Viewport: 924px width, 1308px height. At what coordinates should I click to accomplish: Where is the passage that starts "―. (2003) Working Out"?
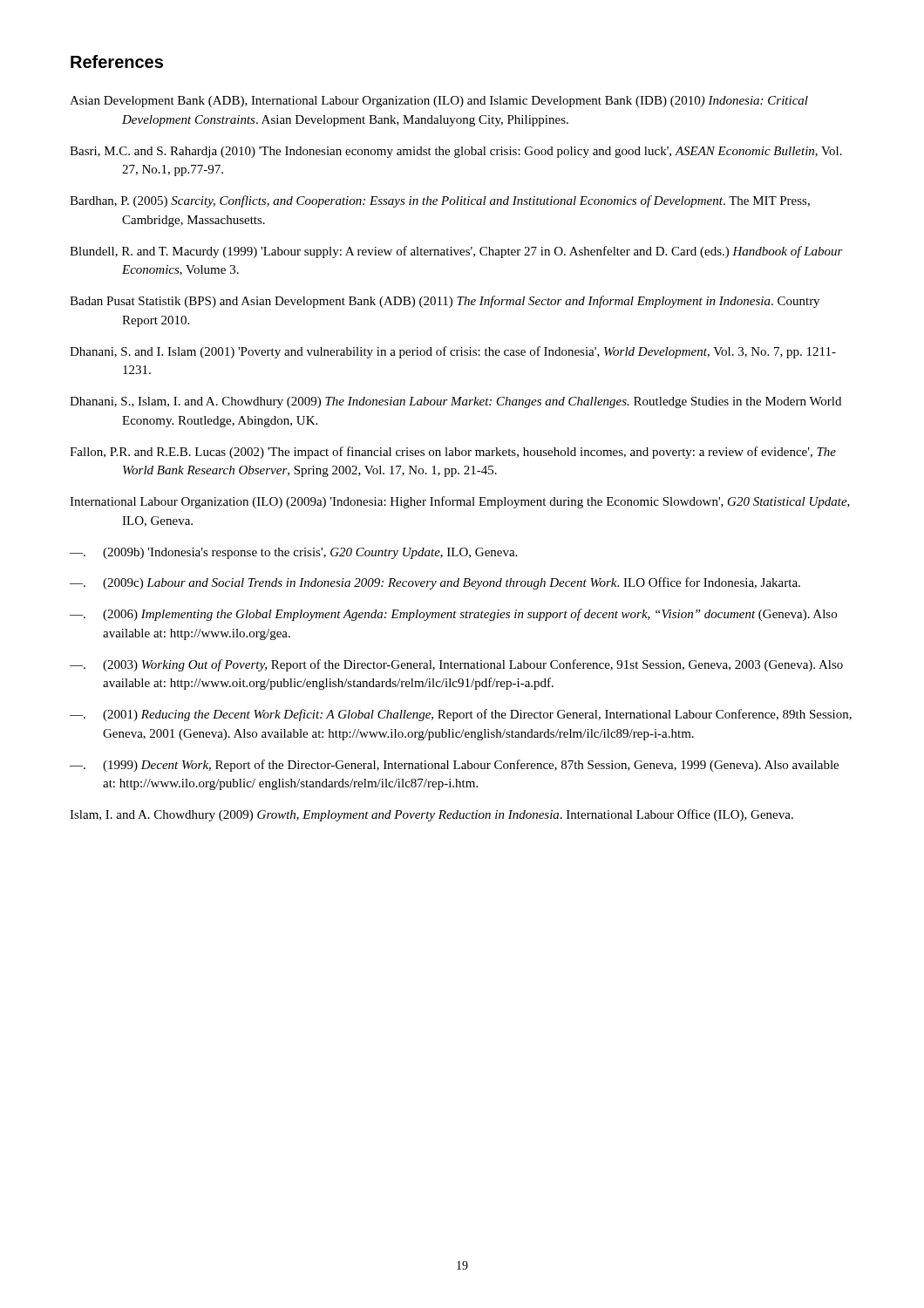[x=462, y=674]
